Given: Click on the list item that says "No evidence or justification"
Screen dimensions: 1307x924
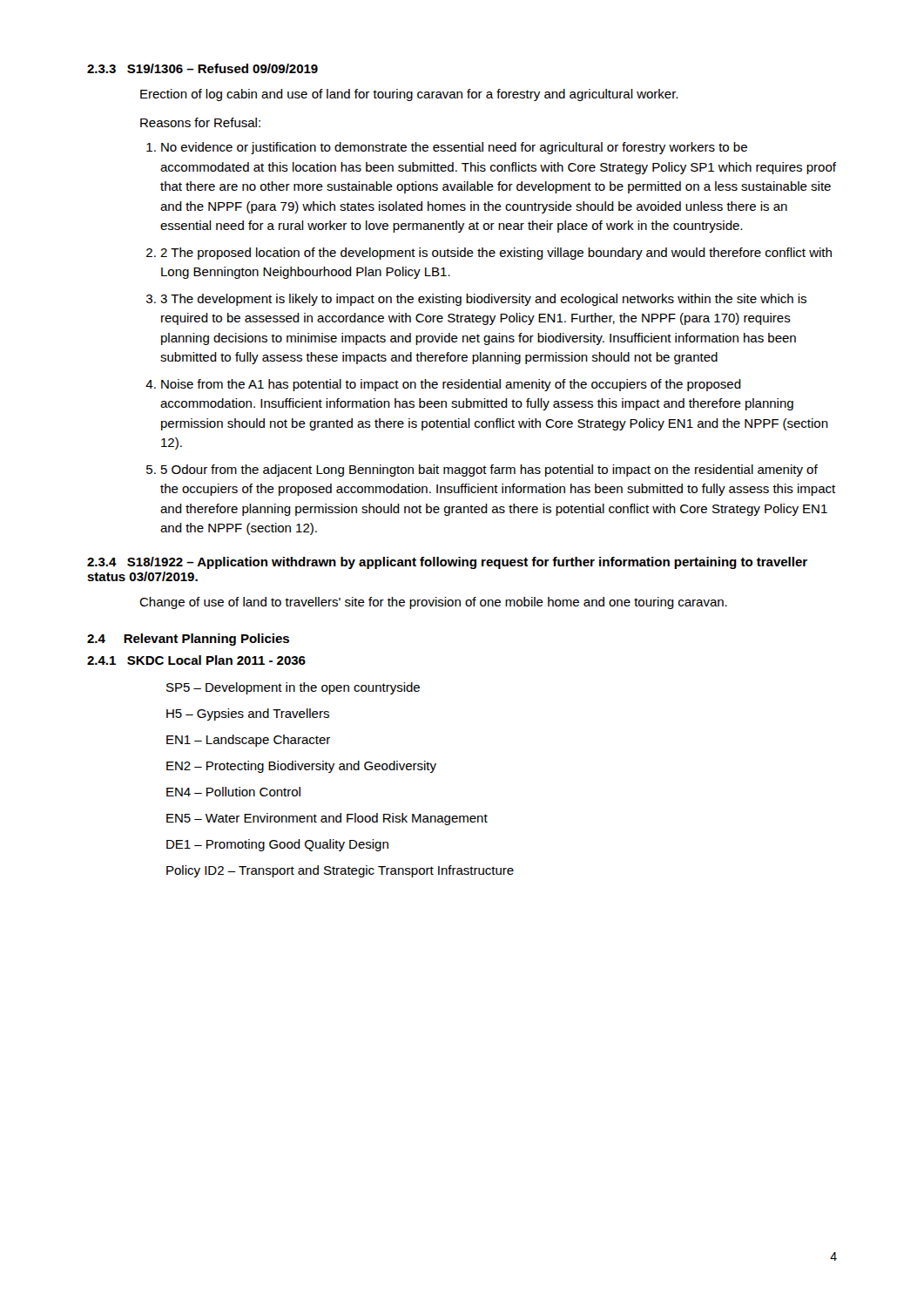Looking at the screenshot, I should tap(488, 187).
